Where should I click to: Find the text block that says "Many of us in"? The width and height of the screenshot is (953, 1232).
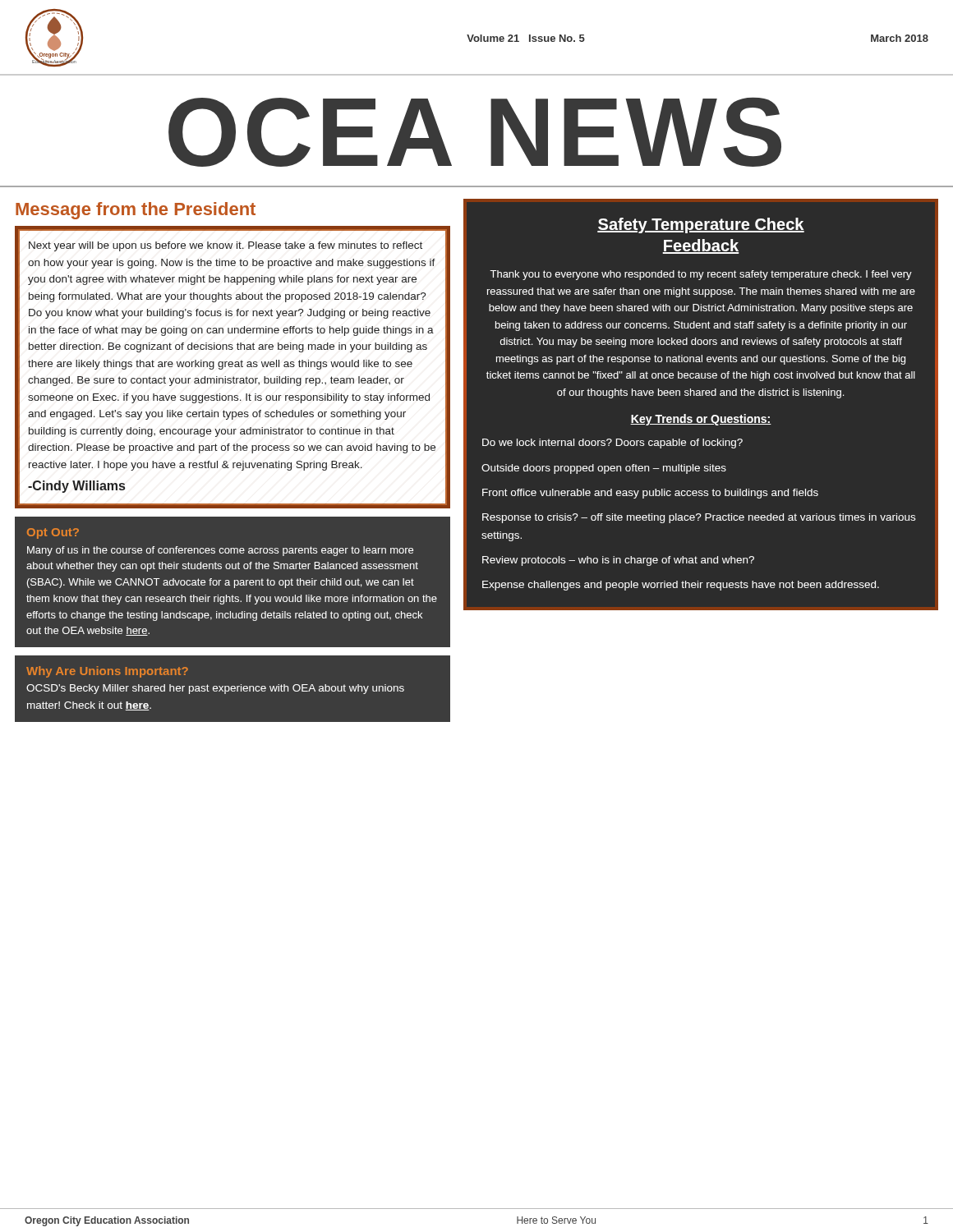[232, 590]
